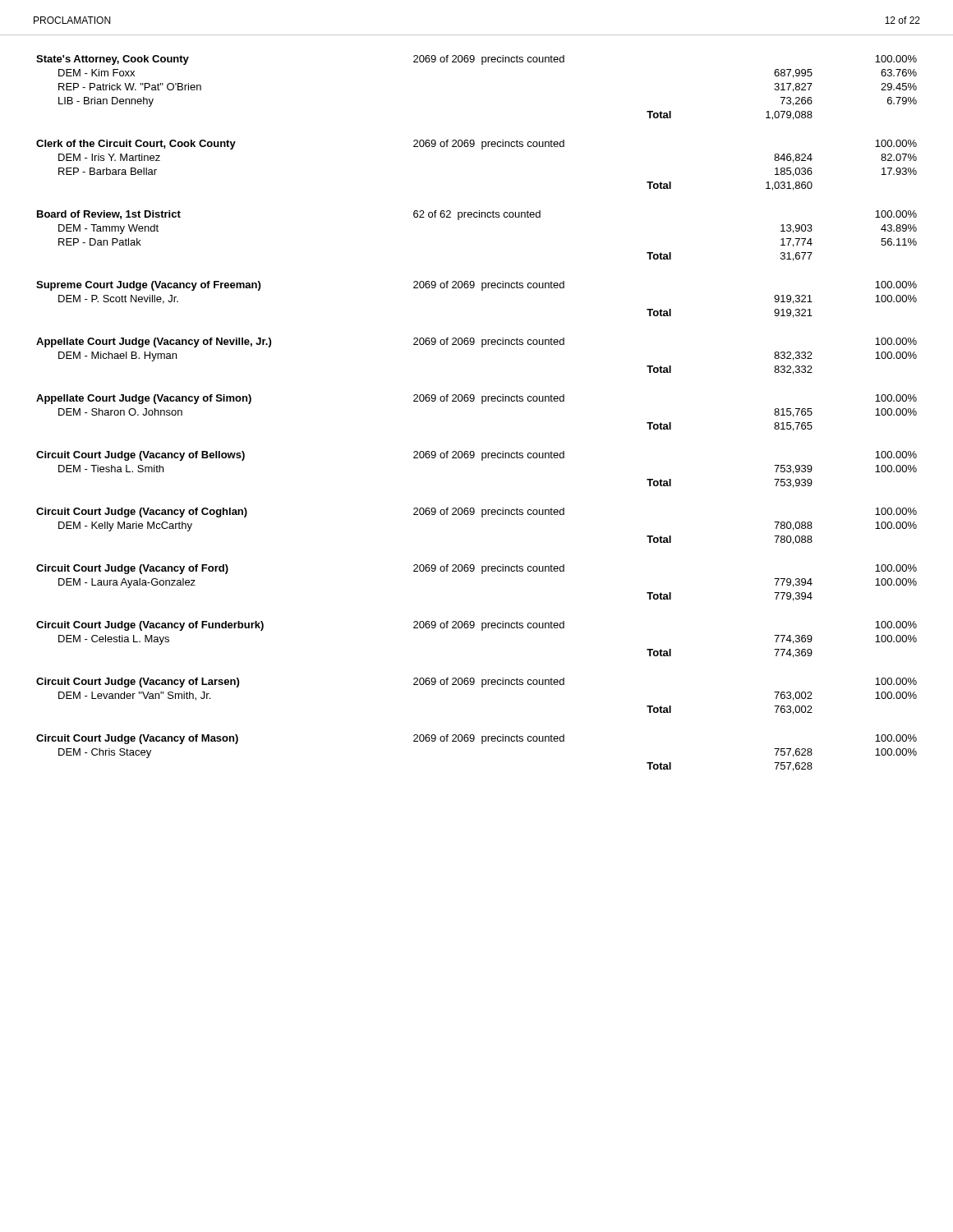Click on the table containing "DEM - Sharon O."
Image resolution: width=953 pixels, height=1232 pixels.
pos(476,412)
